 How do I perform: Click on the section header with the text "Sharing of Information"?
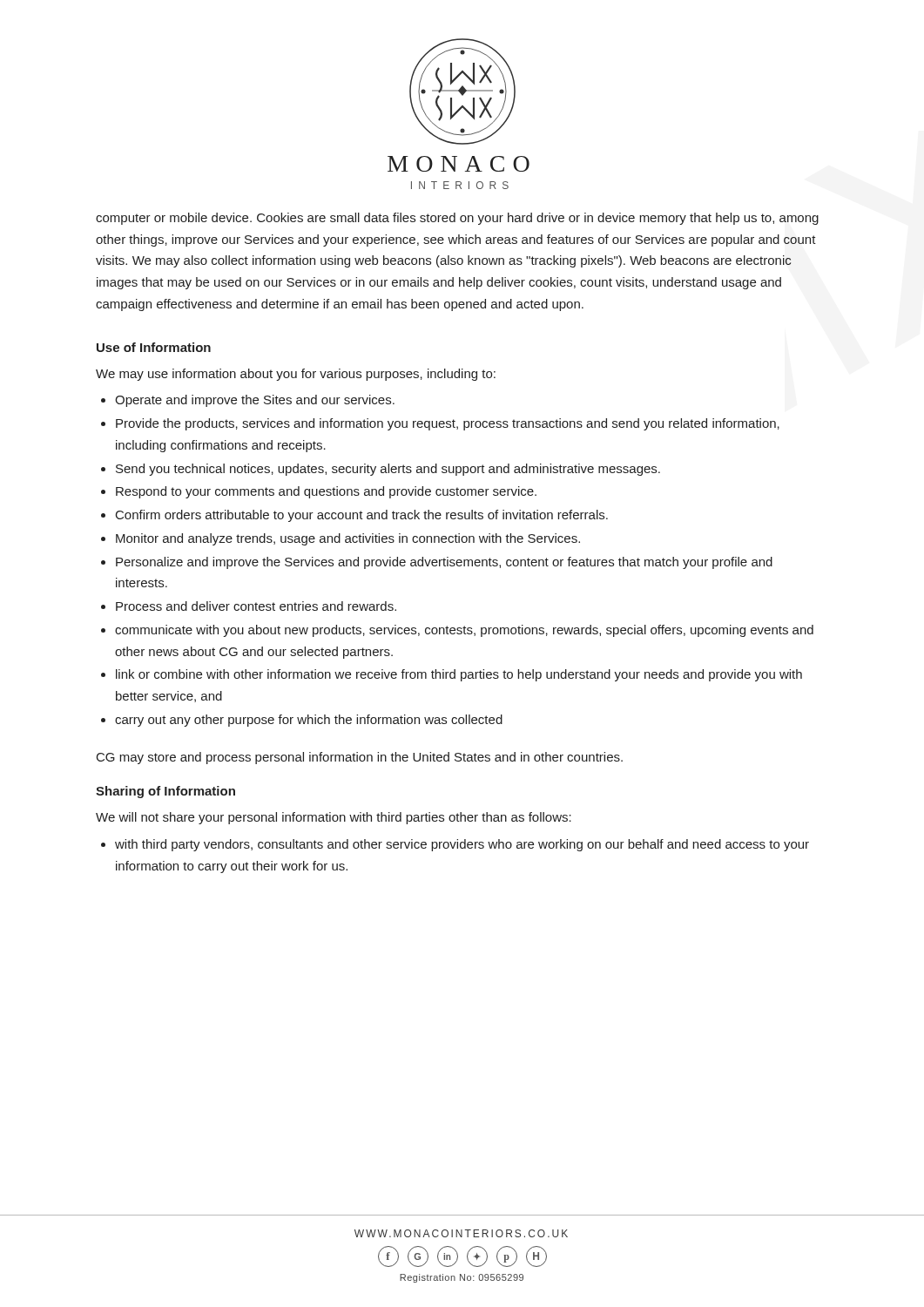click(x=166, y=791)
